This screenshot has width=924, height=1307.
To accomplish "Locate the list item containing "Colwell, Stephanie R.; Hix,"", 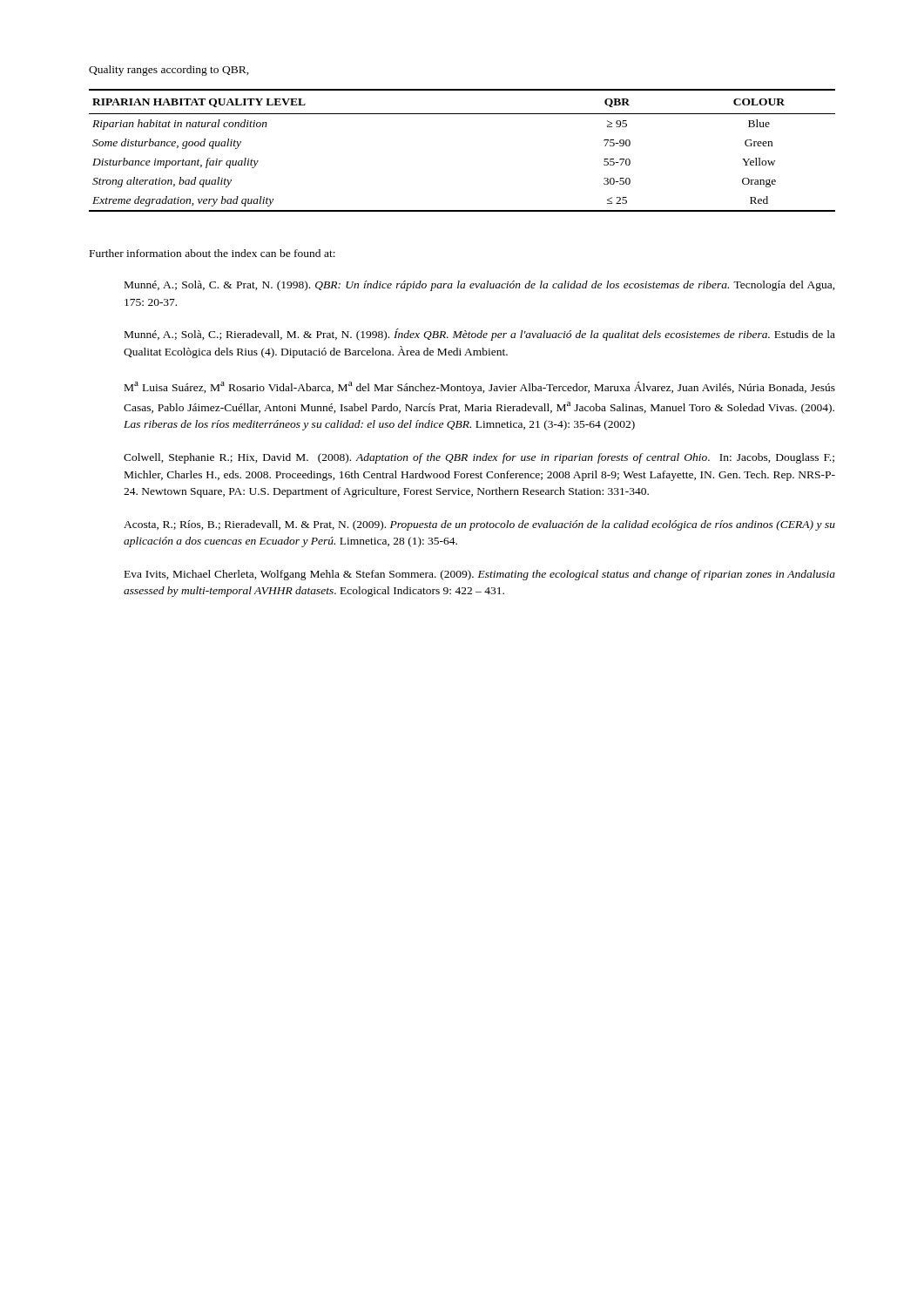I will point(479,474).
